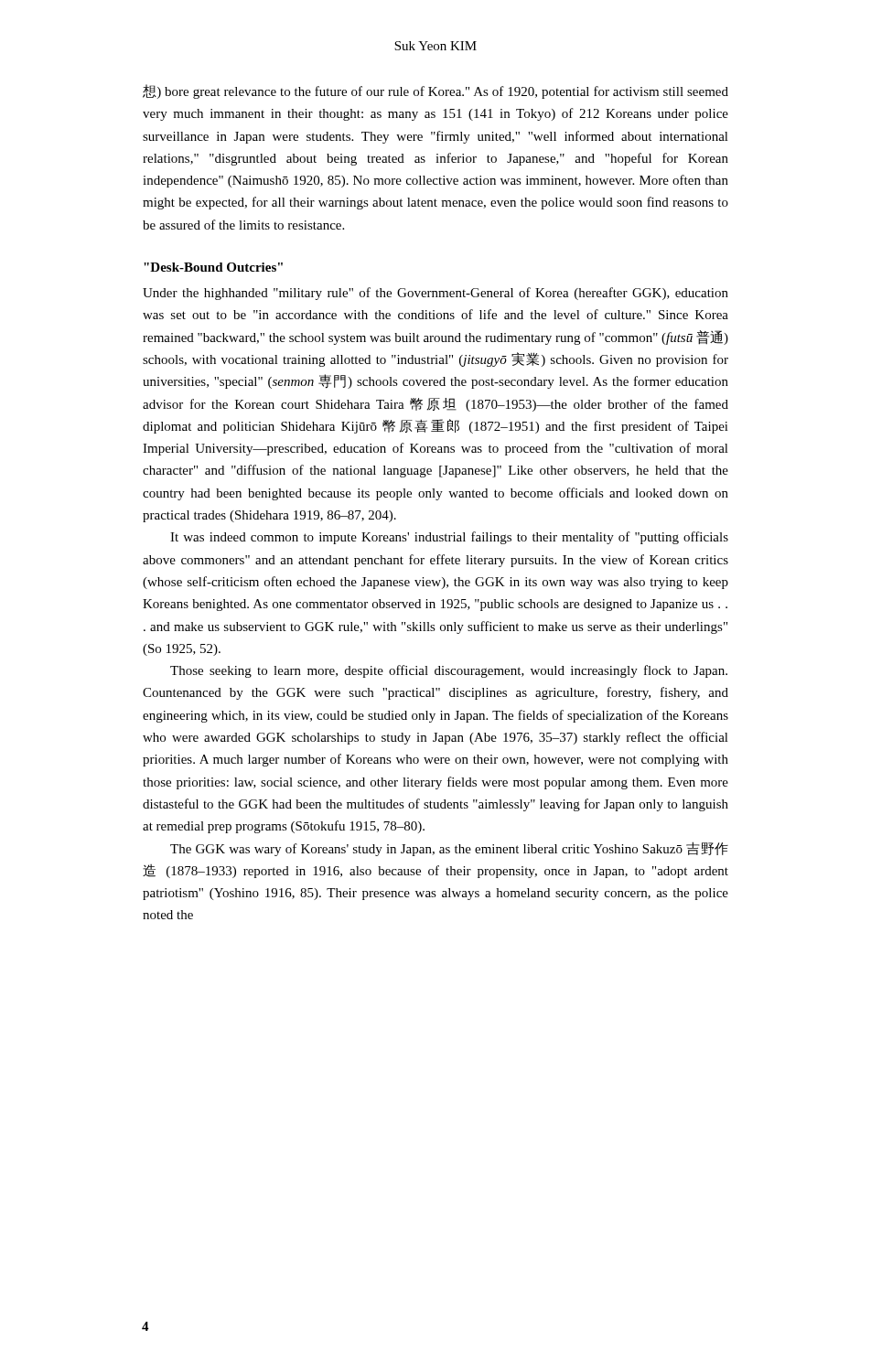
Task: Point to the element starting "The GGK was wary"
Action: tap(436, 882)
